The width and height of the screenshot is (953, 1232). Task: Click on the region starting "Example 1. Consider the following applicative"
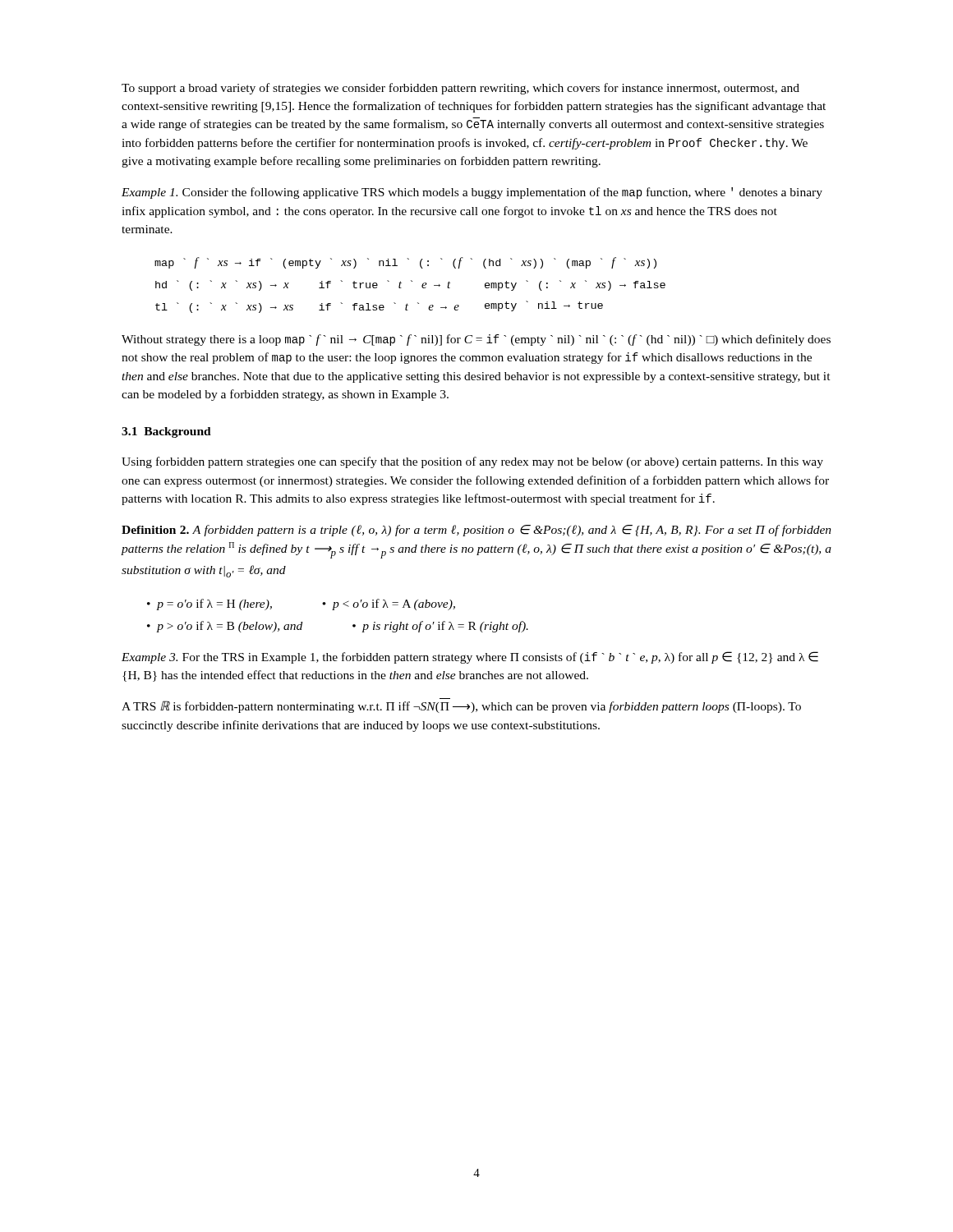[476, 211]
